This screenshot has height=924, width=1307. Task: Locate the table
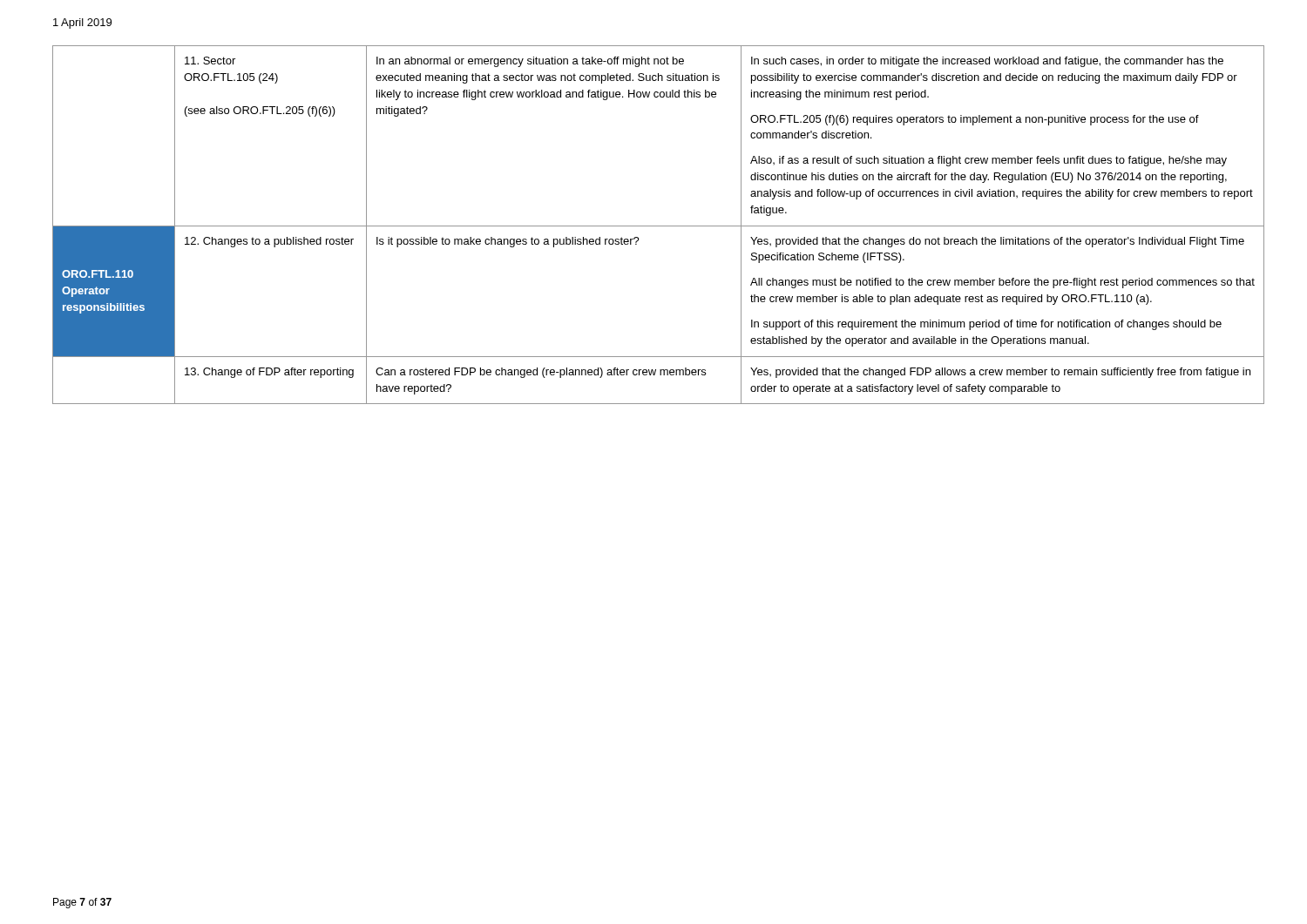click(658, 225)
